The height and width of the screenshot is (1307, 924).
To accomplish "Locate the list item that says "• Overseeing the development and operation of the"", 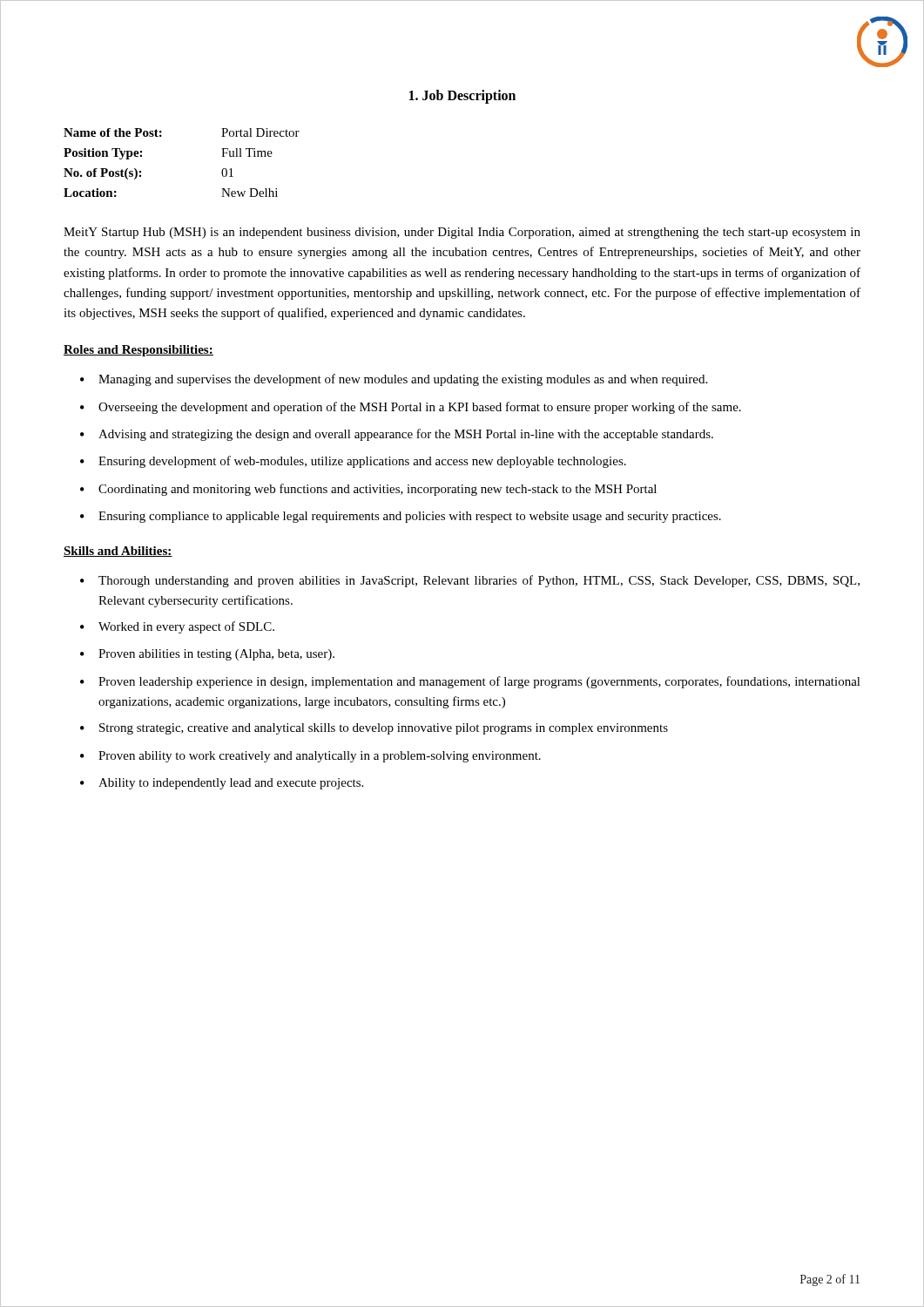I will point(470,408).
